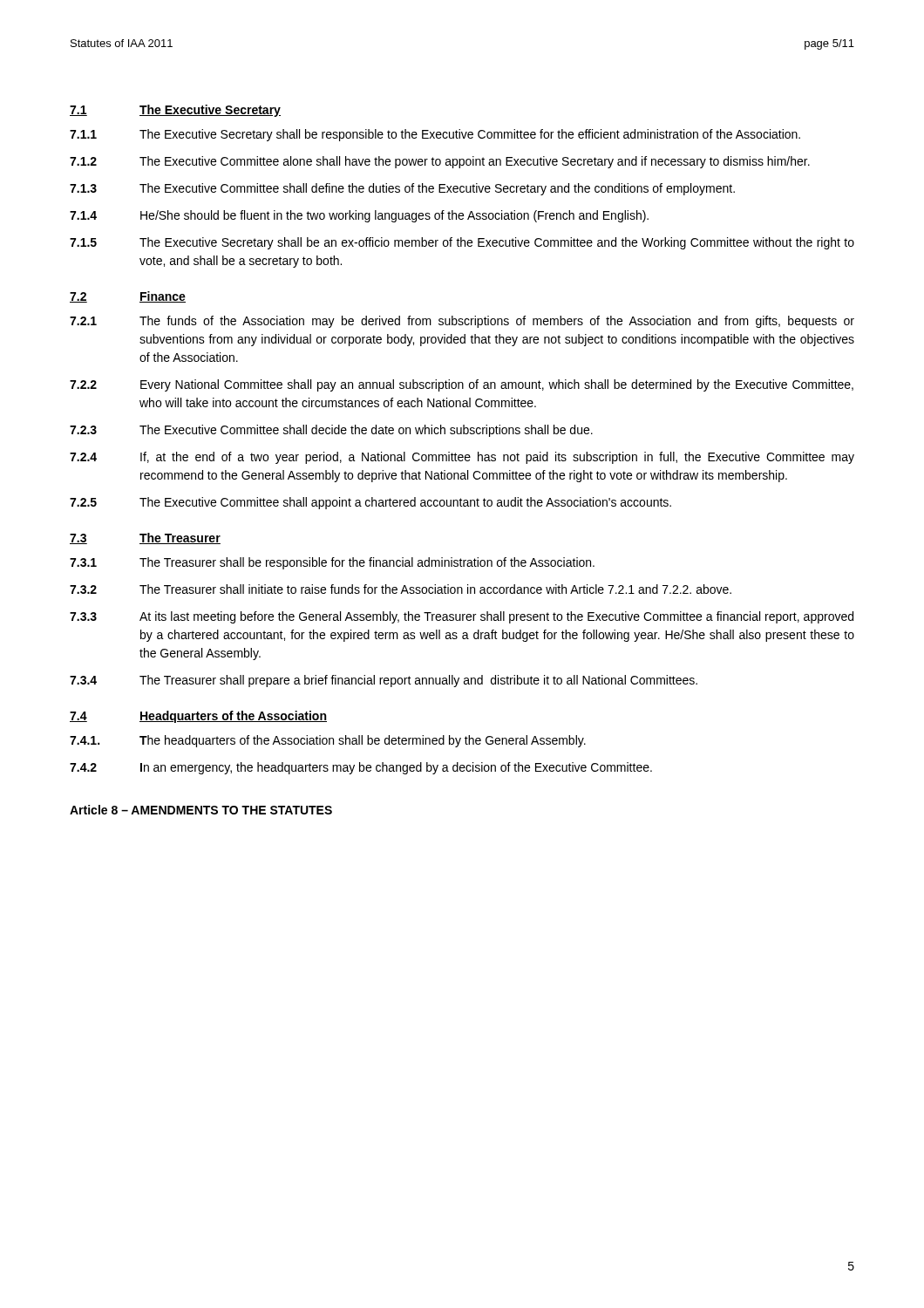The height and width of the screenshot is (1308, 924).
Task: Point to the text starting "7.3.3 At its"
Action: coord(462,635)
